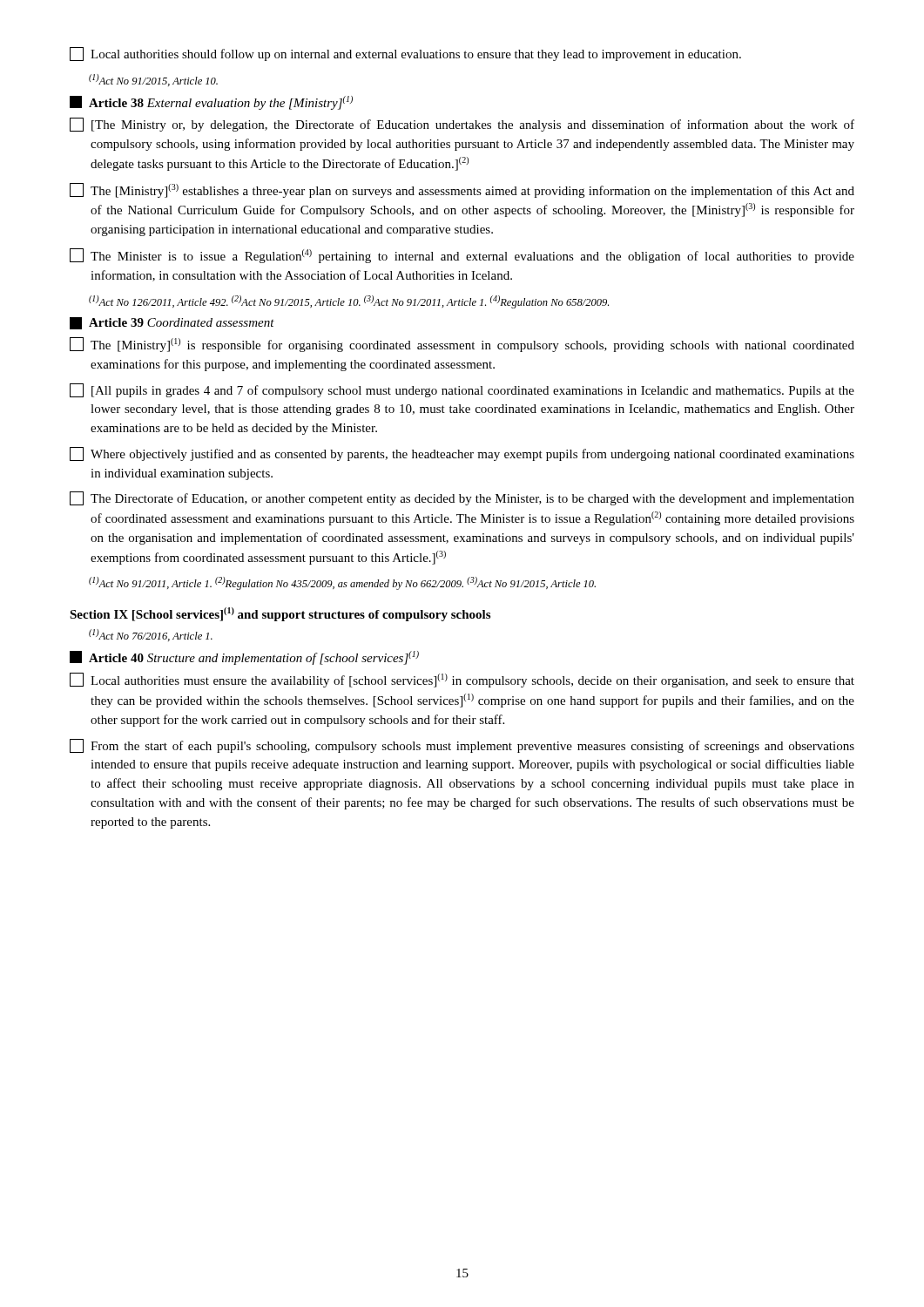Image resolution: width=924 pixels, height=1307 pixels.
Task: Navigate to the text starting "Local authorities must ensure the"
Action: pos(462,701)
